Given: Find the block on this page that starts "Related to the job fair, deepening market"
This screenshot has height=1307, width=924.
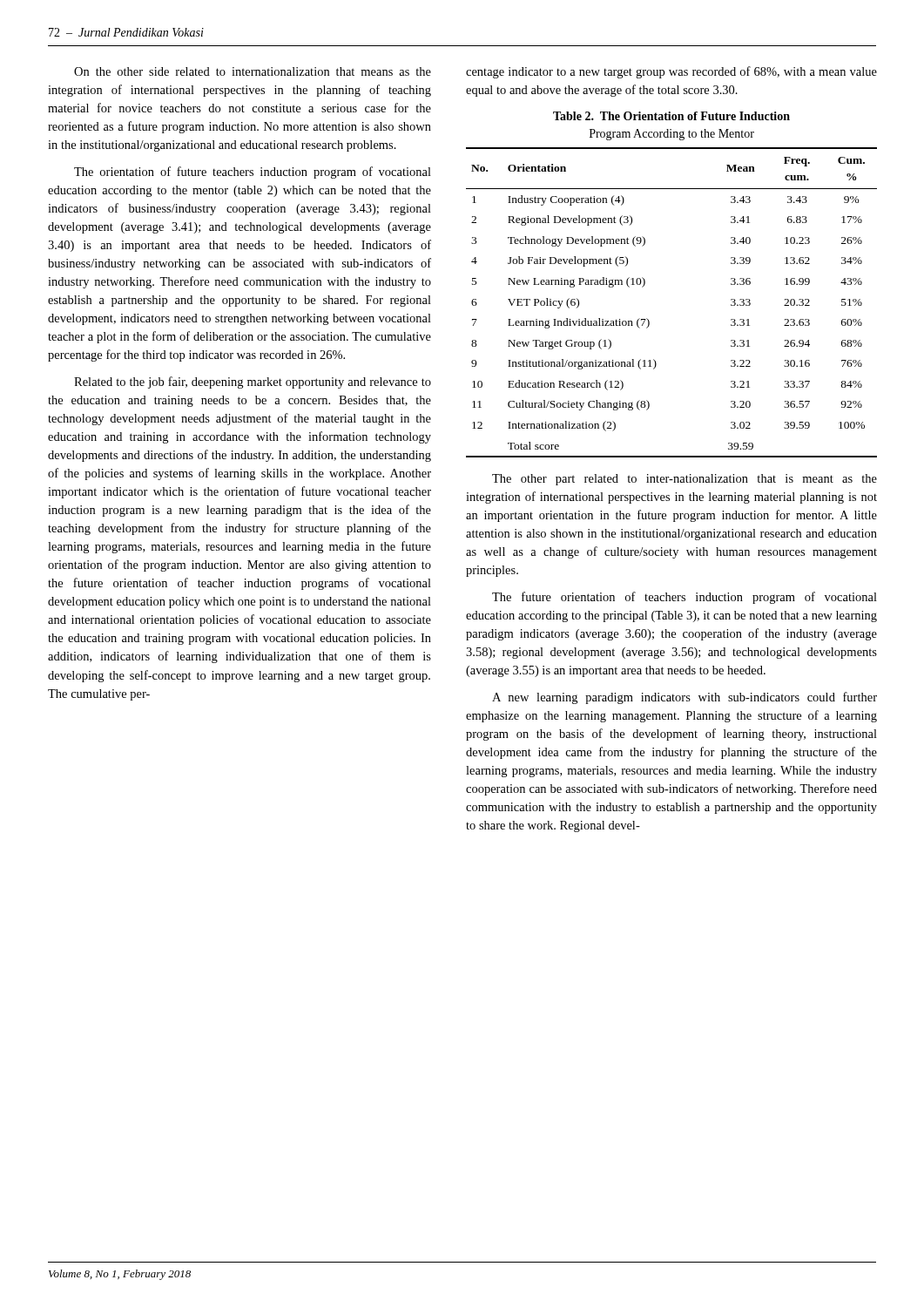Looking at the screenshot, I should (239, 538).
